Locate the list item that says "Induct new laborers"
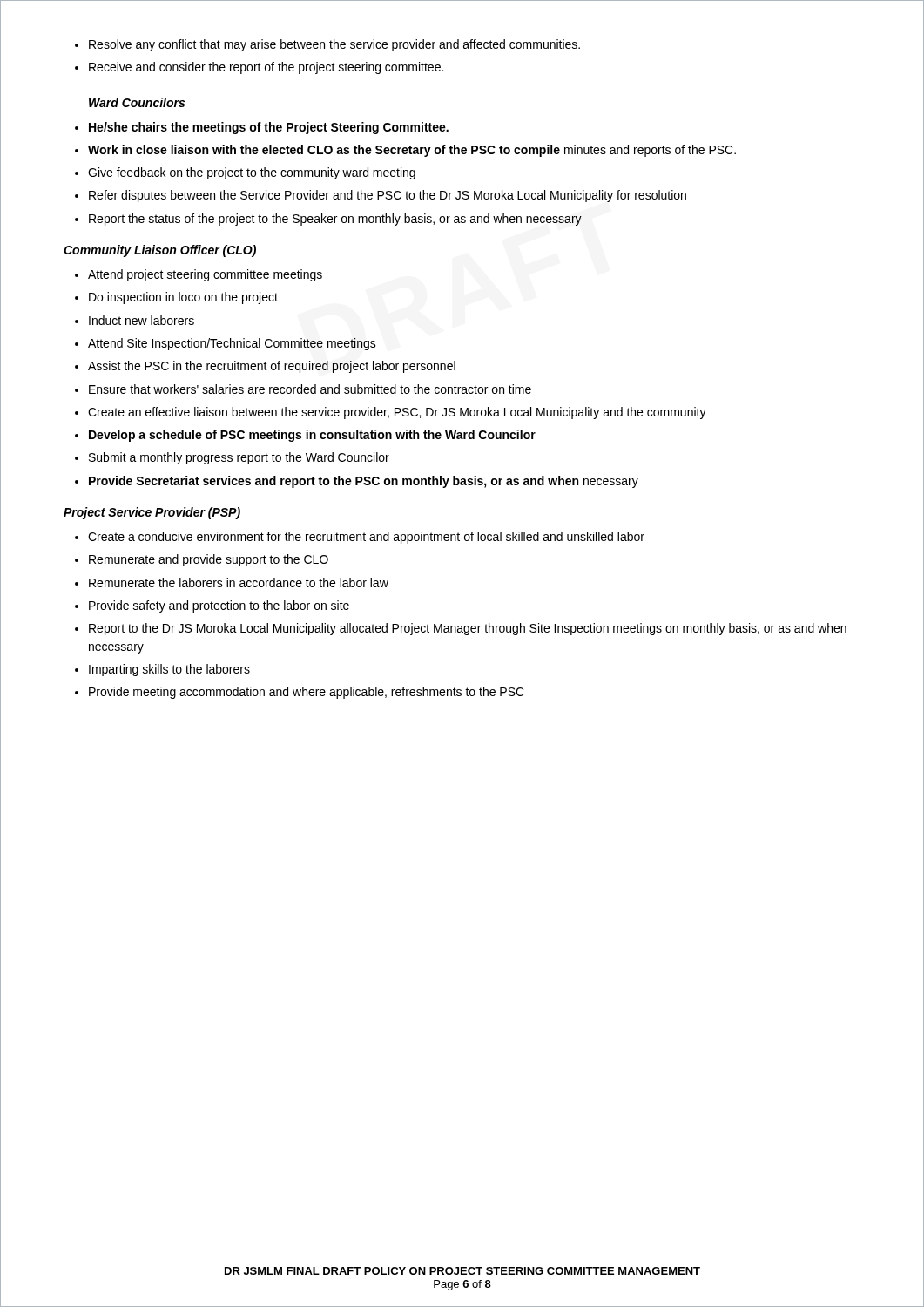Screen dimensions: 1307x924 tap(142, 320)
